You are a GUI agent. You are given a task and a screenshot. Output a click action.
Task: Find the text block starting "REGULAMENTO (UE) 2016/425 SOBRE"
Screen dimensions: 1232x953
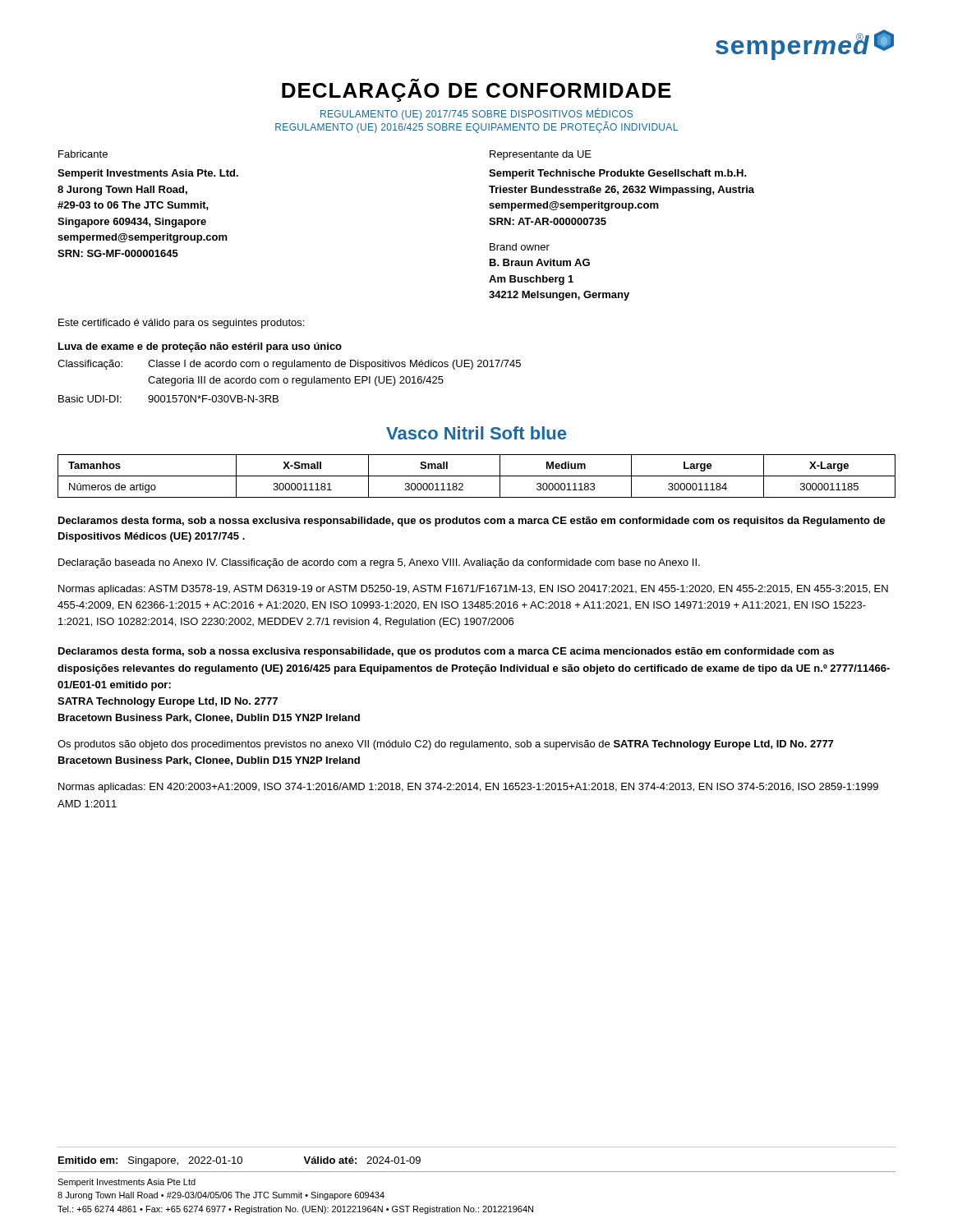tap(476, 127)
